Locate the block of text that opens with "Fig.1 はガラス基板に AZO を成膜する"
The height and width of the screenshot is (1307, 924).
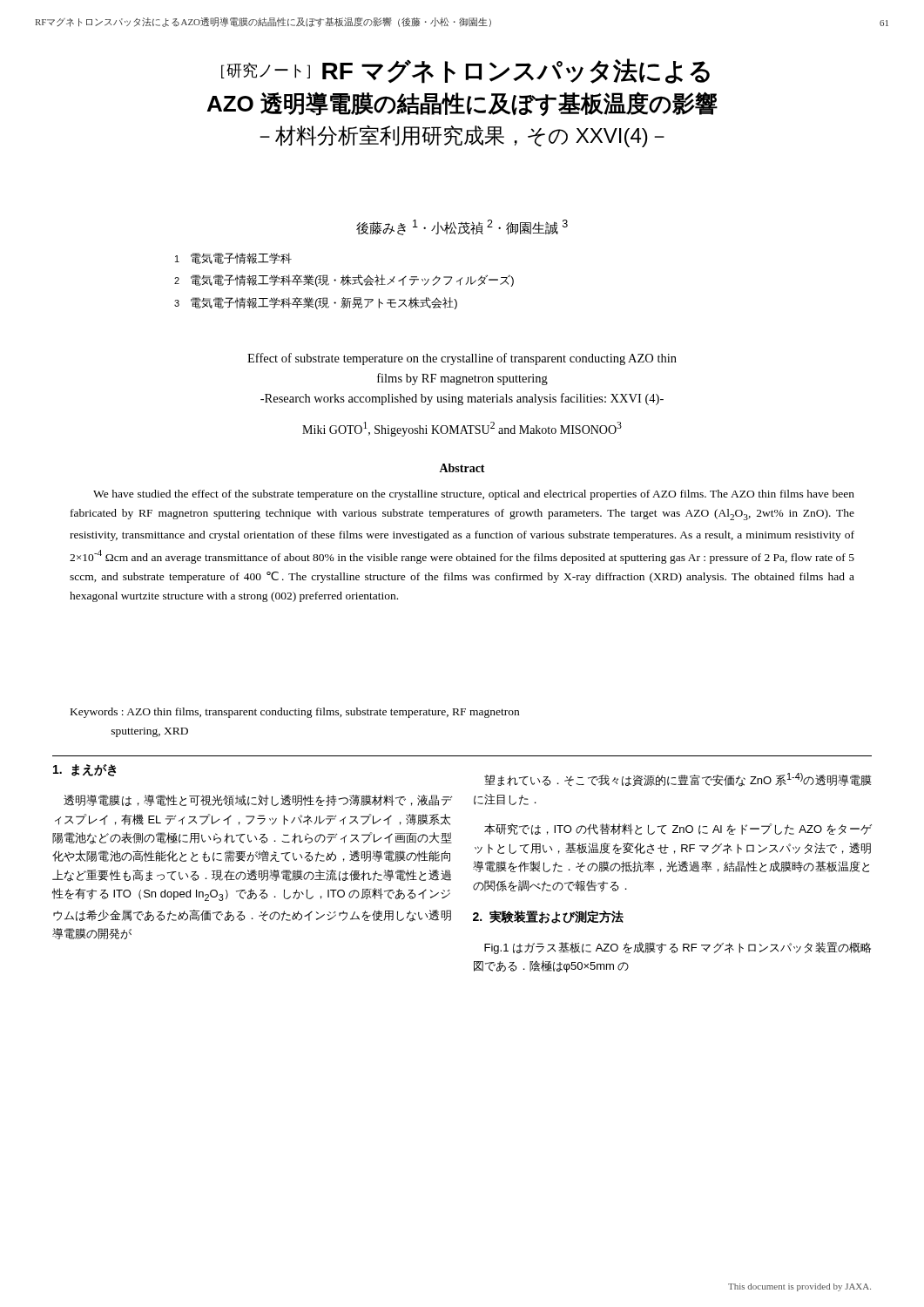click(x=672, y=957)
